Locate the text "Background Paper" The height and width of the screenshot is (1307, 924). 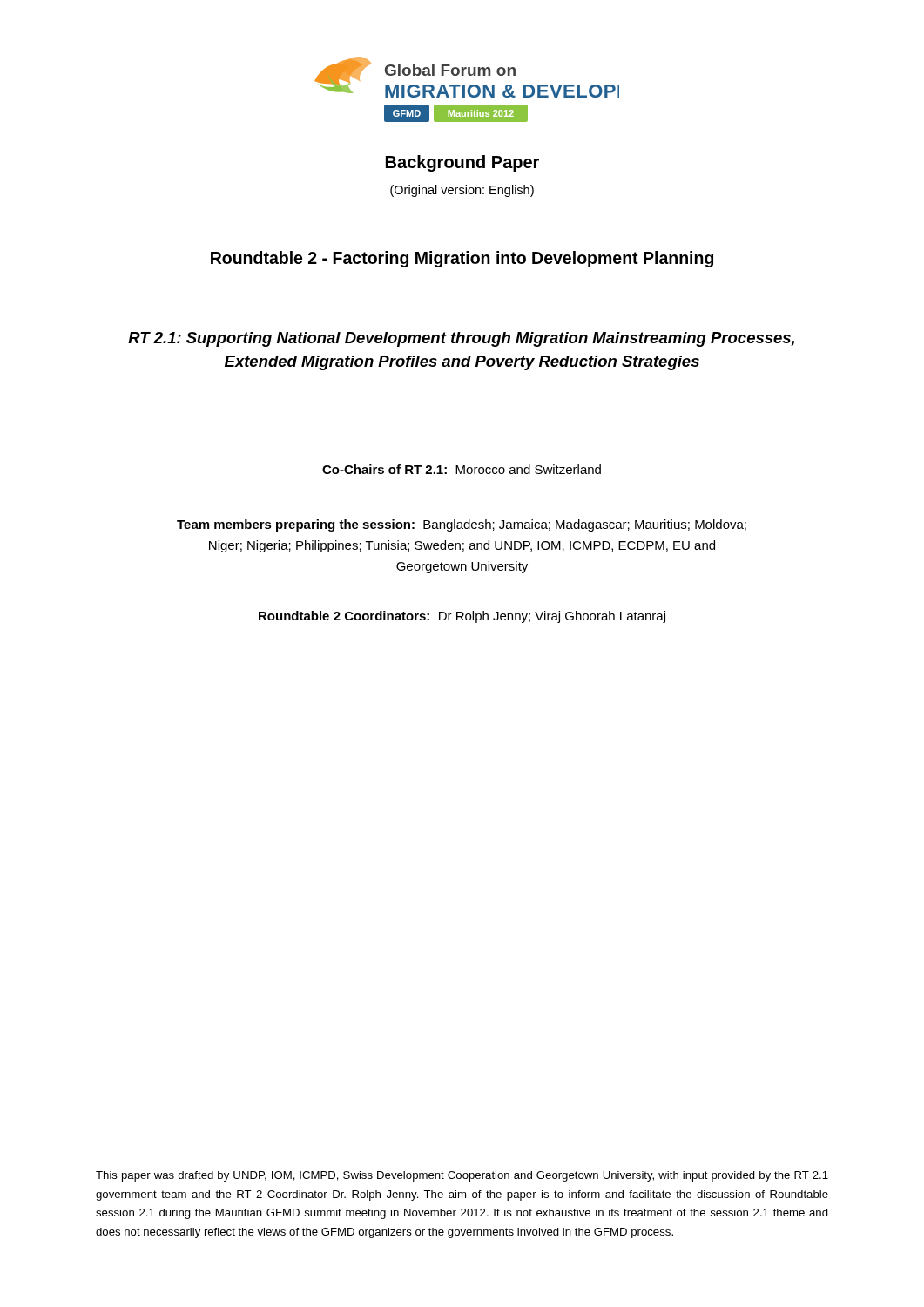point(462,162)
